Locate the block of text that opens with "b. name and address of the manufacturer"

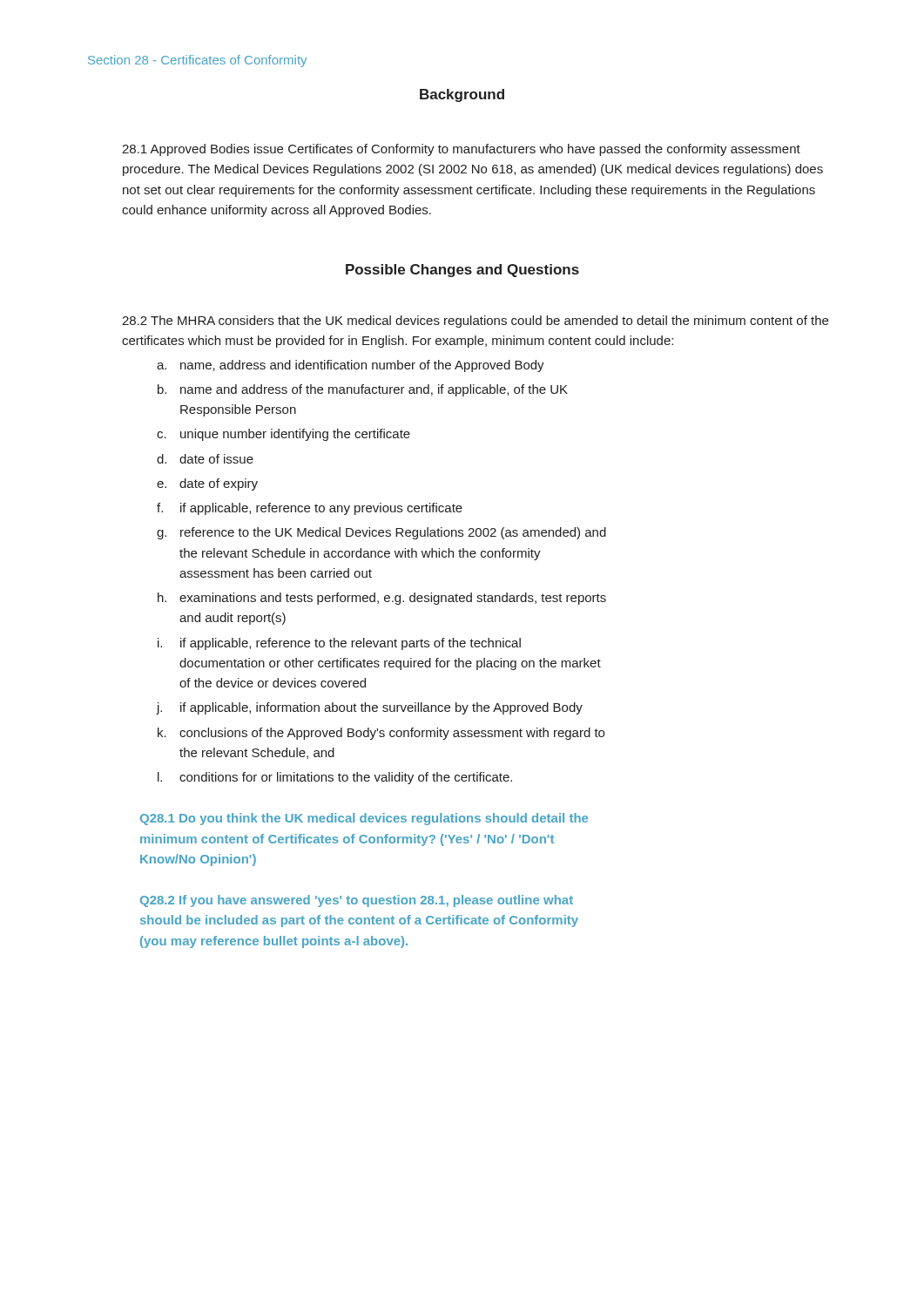[362, 399]
